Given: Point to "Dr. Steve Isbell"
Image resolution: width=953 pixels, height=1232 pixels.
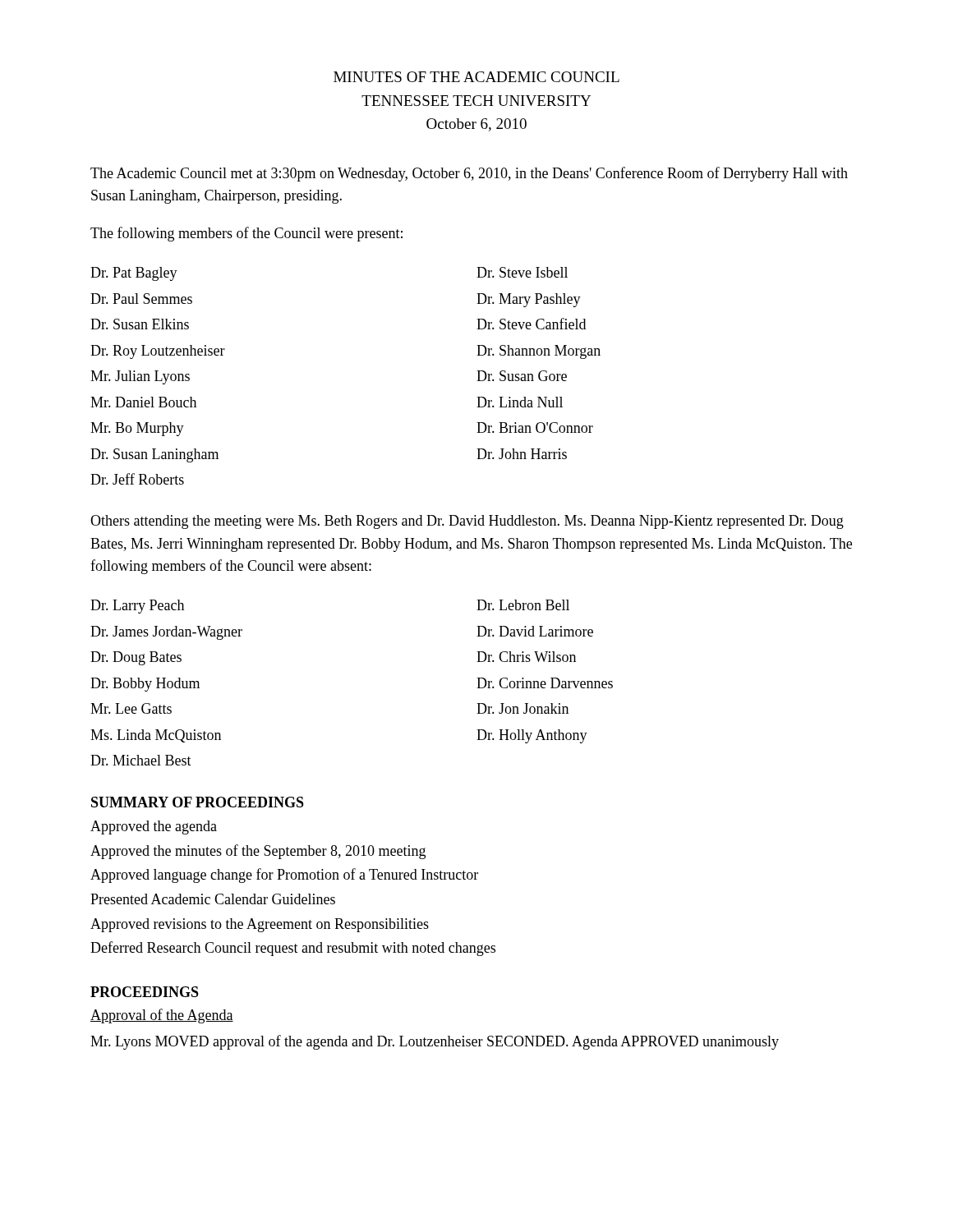Looking at the screenshot, I should click(x=522, y=273).
